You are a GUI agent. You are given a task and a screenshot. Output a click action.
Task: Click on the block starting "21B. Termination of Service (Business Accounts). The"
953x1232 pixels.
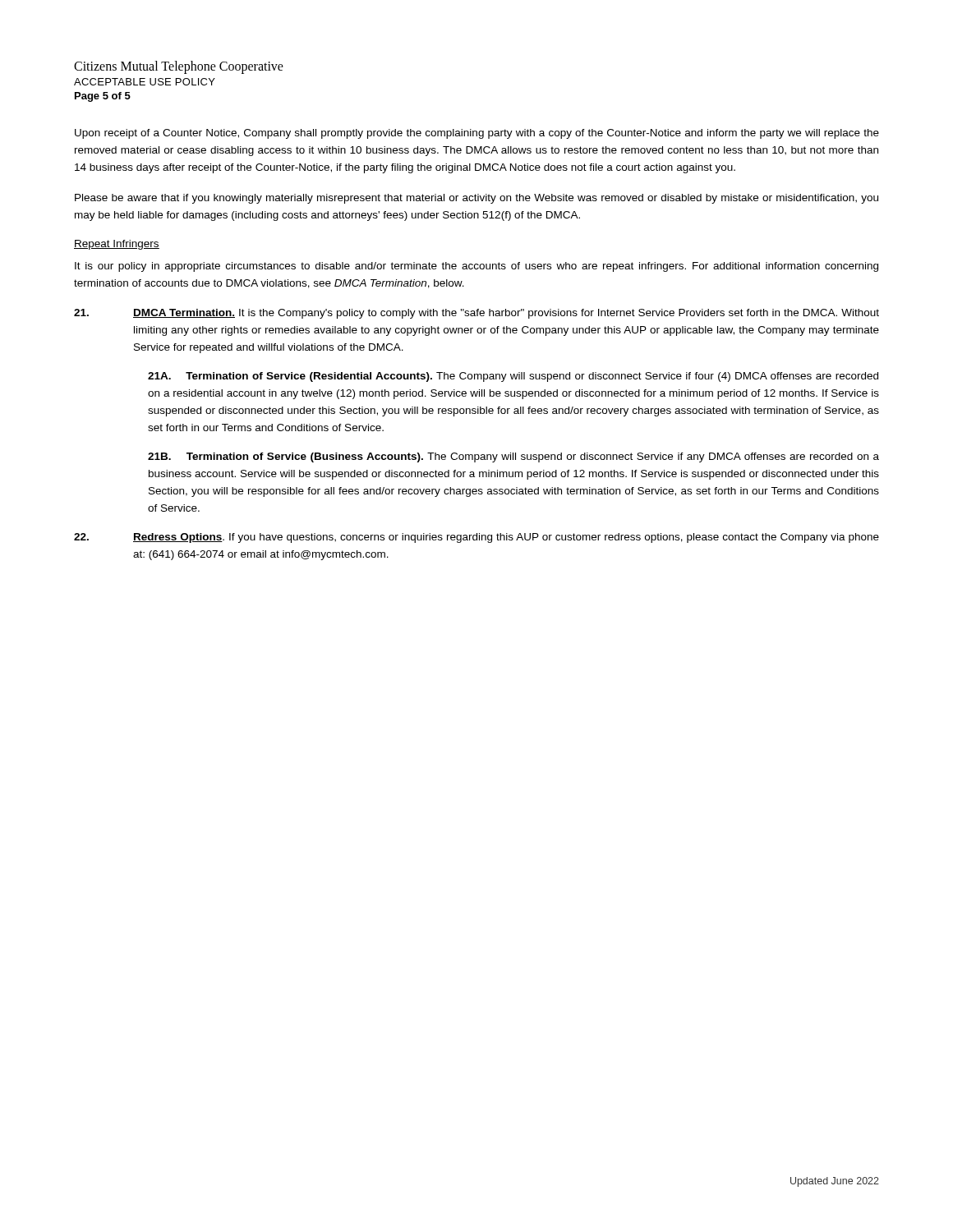(x=513, y=482)
